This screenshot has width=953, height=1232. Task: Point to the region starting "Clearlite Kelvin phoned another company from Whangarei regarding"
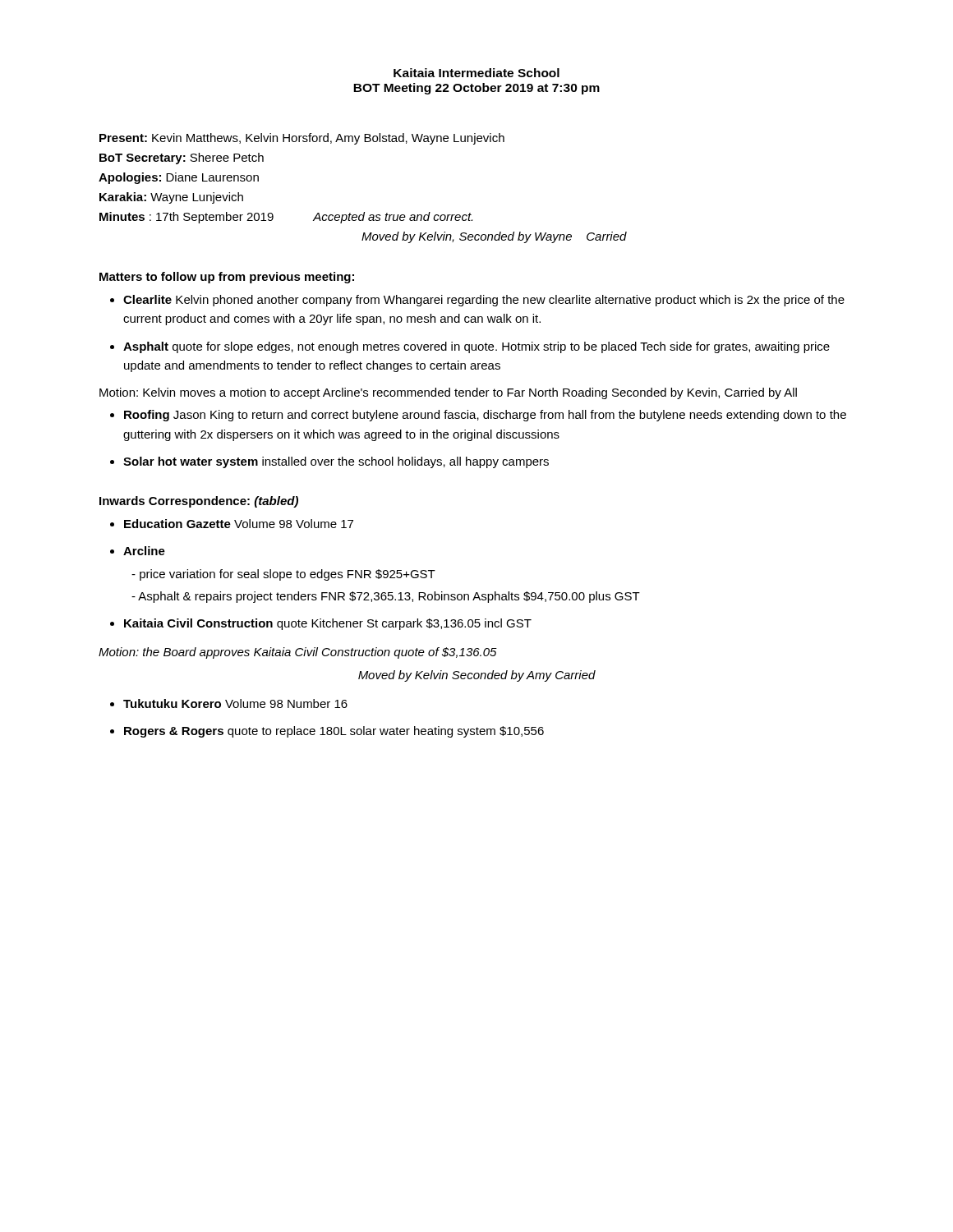click(484, 309)
